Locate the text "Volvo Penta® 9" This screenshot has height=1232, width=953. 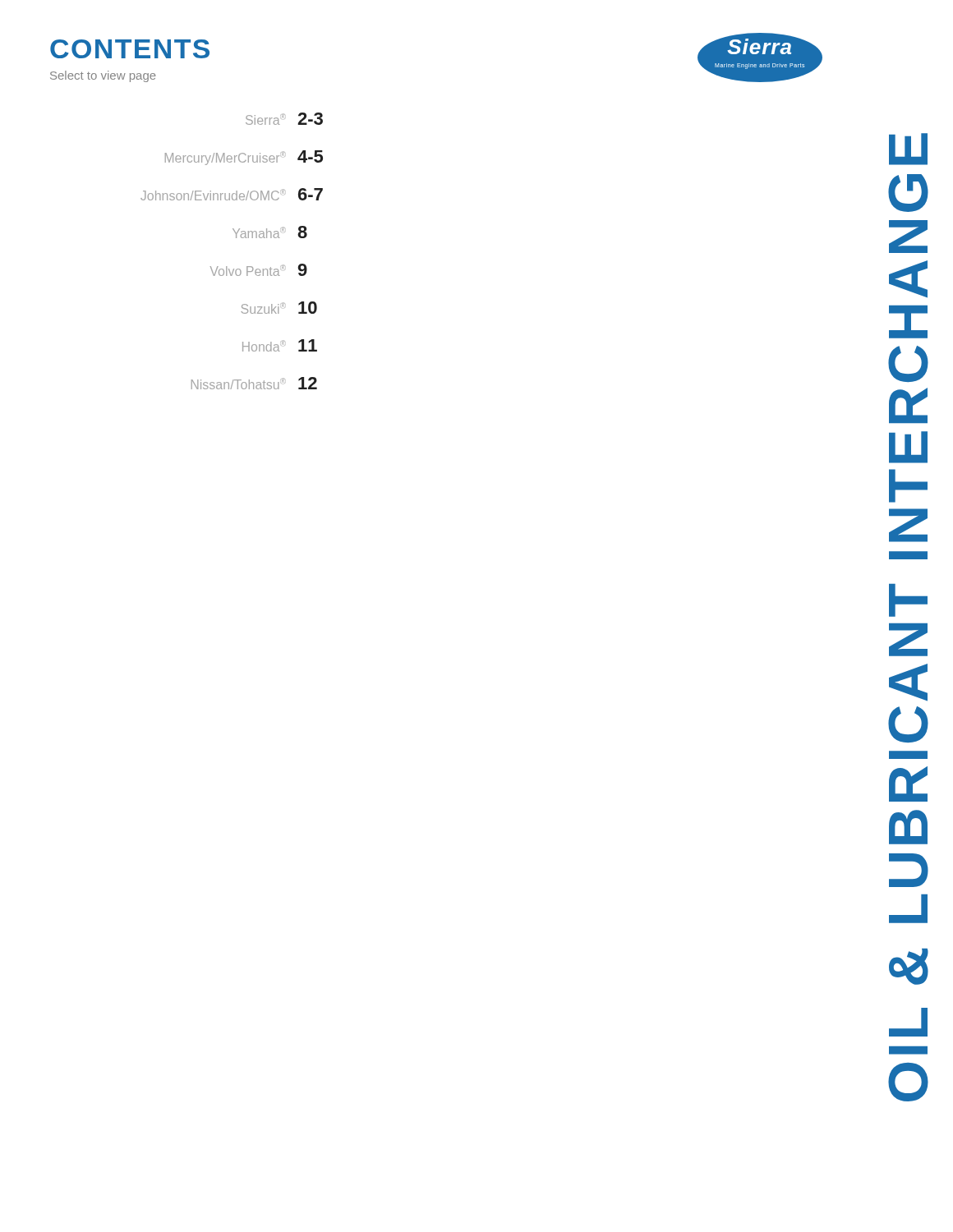(259, 270)
